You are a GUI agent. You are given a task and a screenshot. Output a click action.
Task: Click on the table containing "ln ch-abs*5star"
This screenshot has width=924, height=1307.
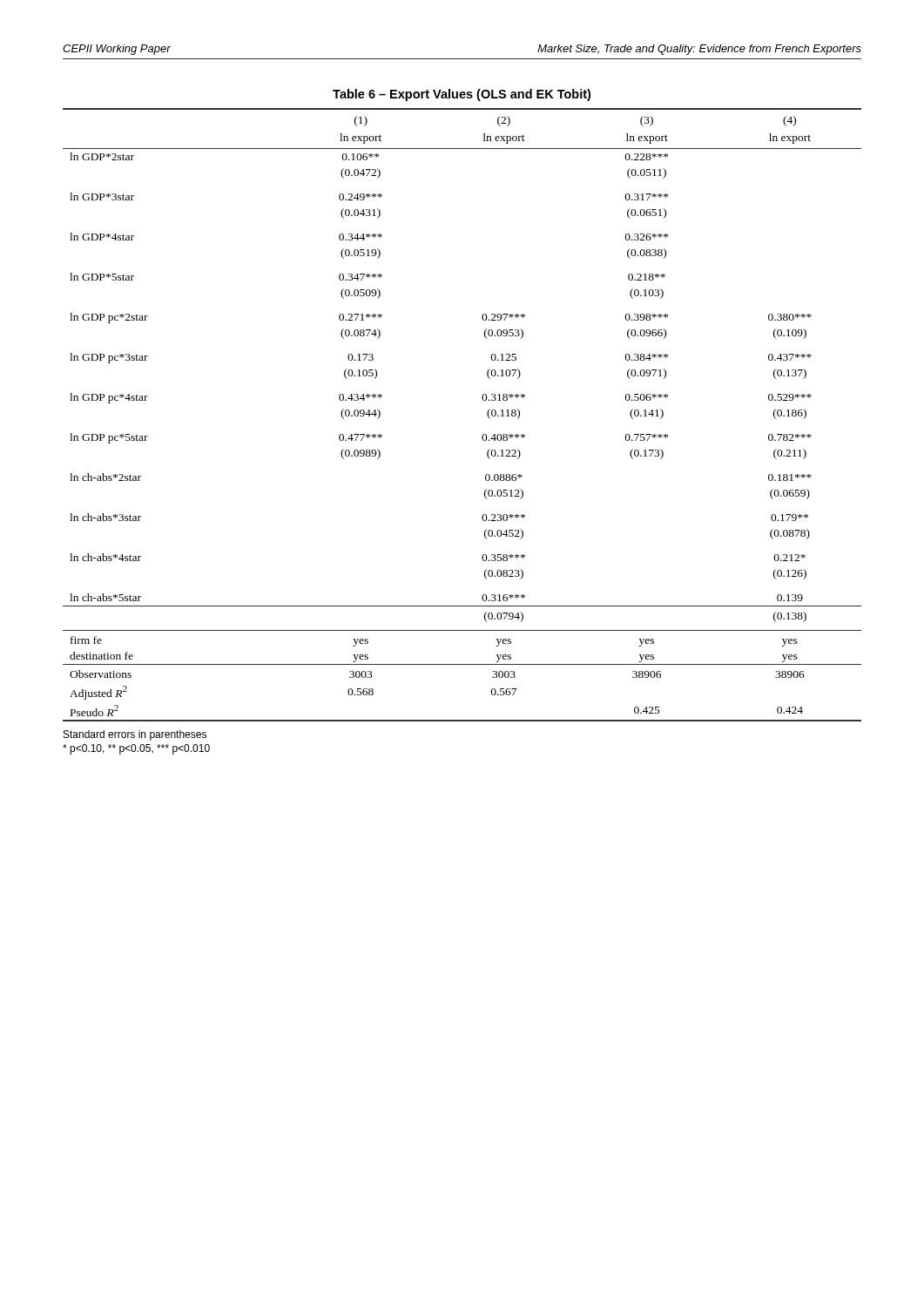(462, 404)
